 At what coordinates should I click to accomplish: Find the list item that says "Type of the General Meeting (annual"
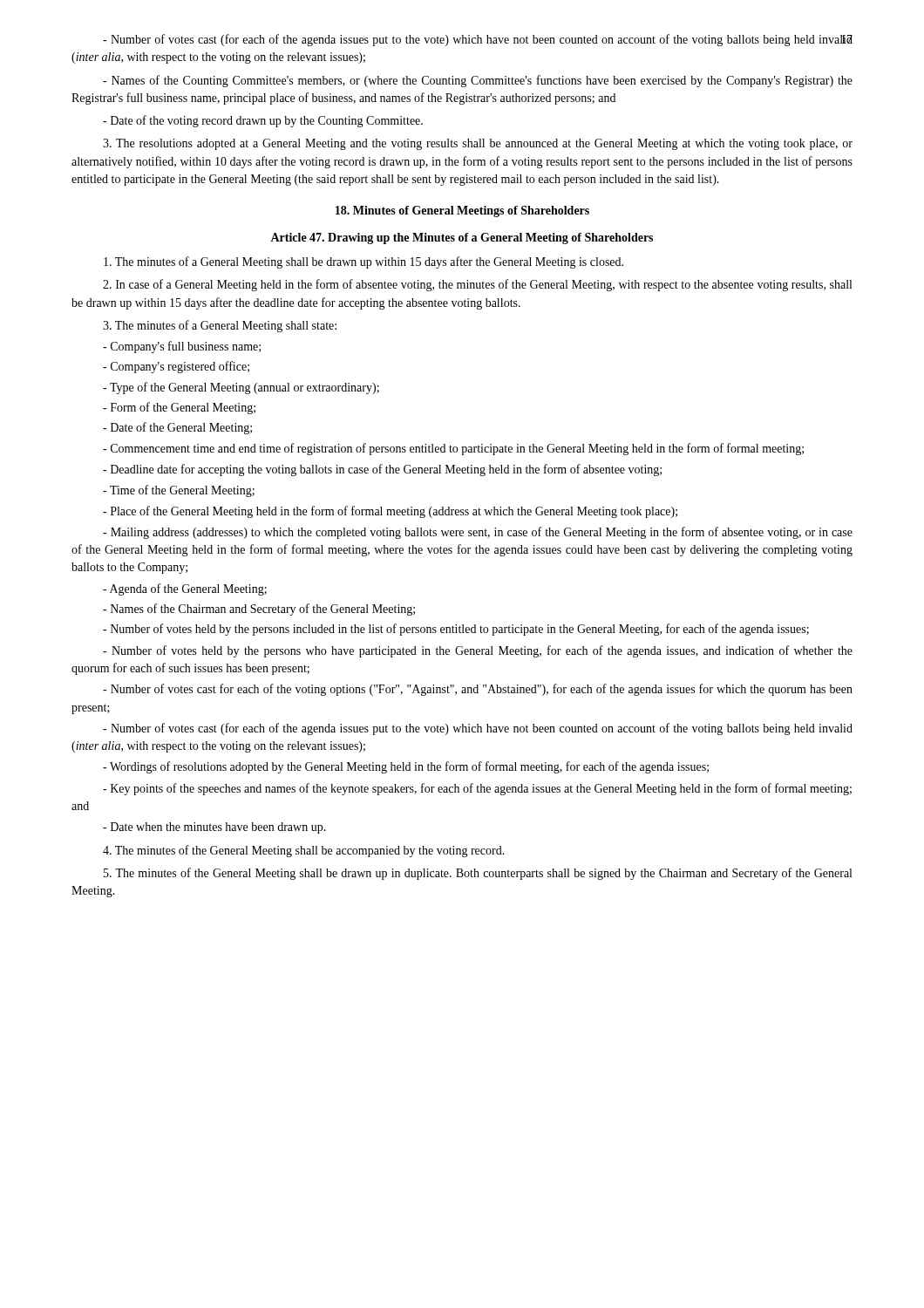[241, 387]
